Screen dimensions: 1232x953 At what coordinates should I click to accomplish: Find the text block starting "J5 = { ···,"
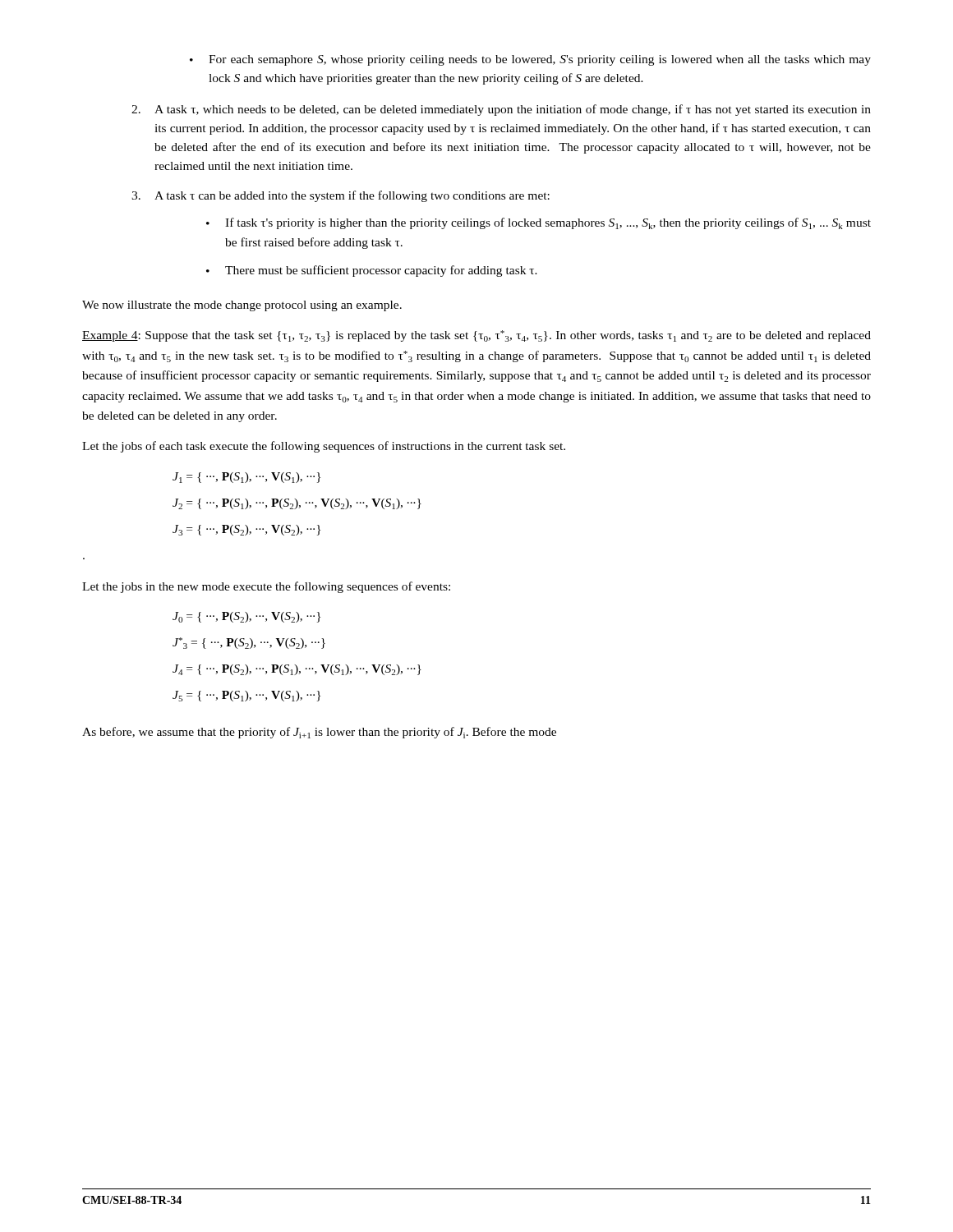[247, 695]
